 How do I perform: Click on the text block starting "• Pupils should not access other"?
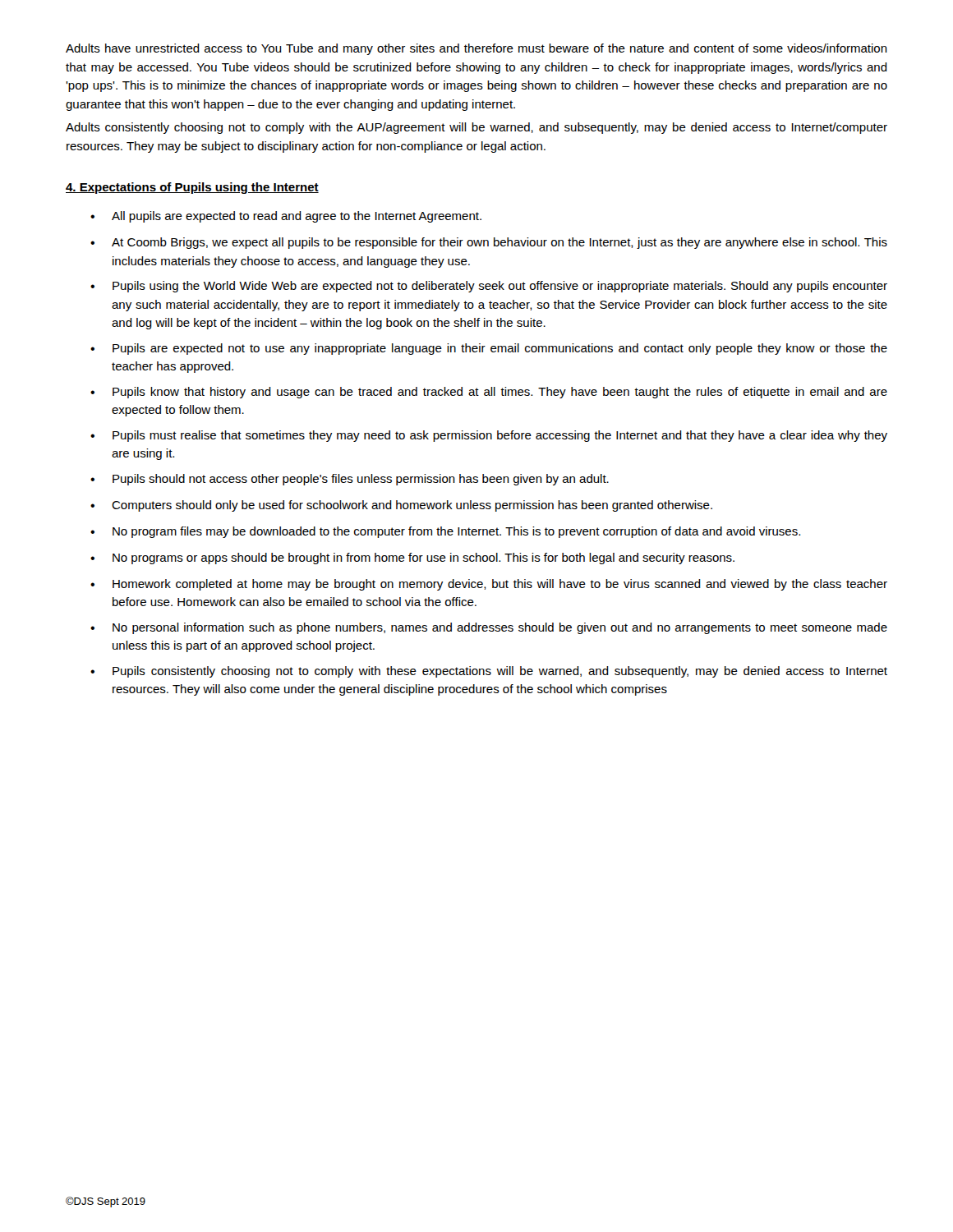click(x=489, y=479)
